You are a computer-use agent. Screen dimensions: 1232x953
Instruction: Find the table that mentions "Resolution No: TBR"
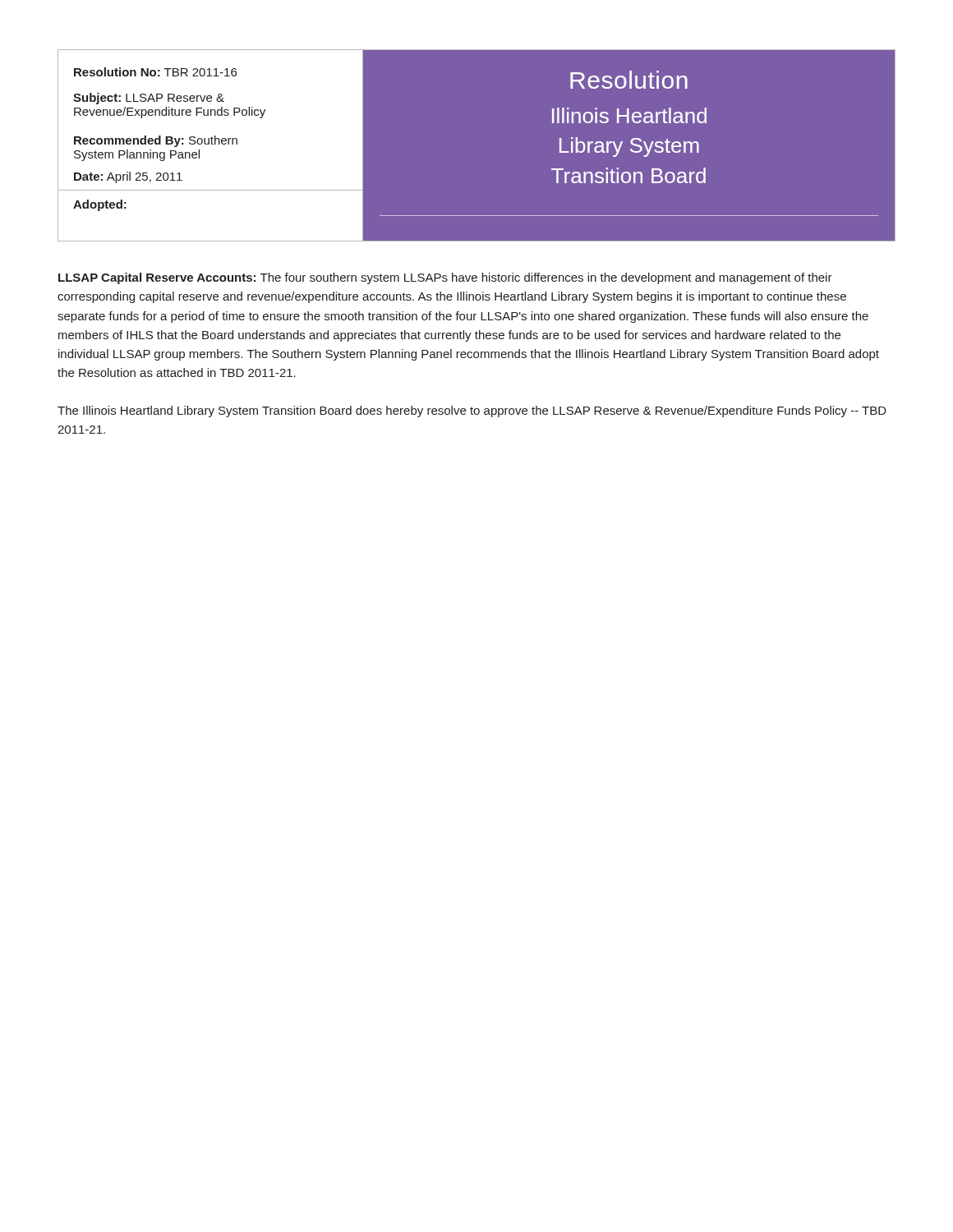[x=476, y=145]
